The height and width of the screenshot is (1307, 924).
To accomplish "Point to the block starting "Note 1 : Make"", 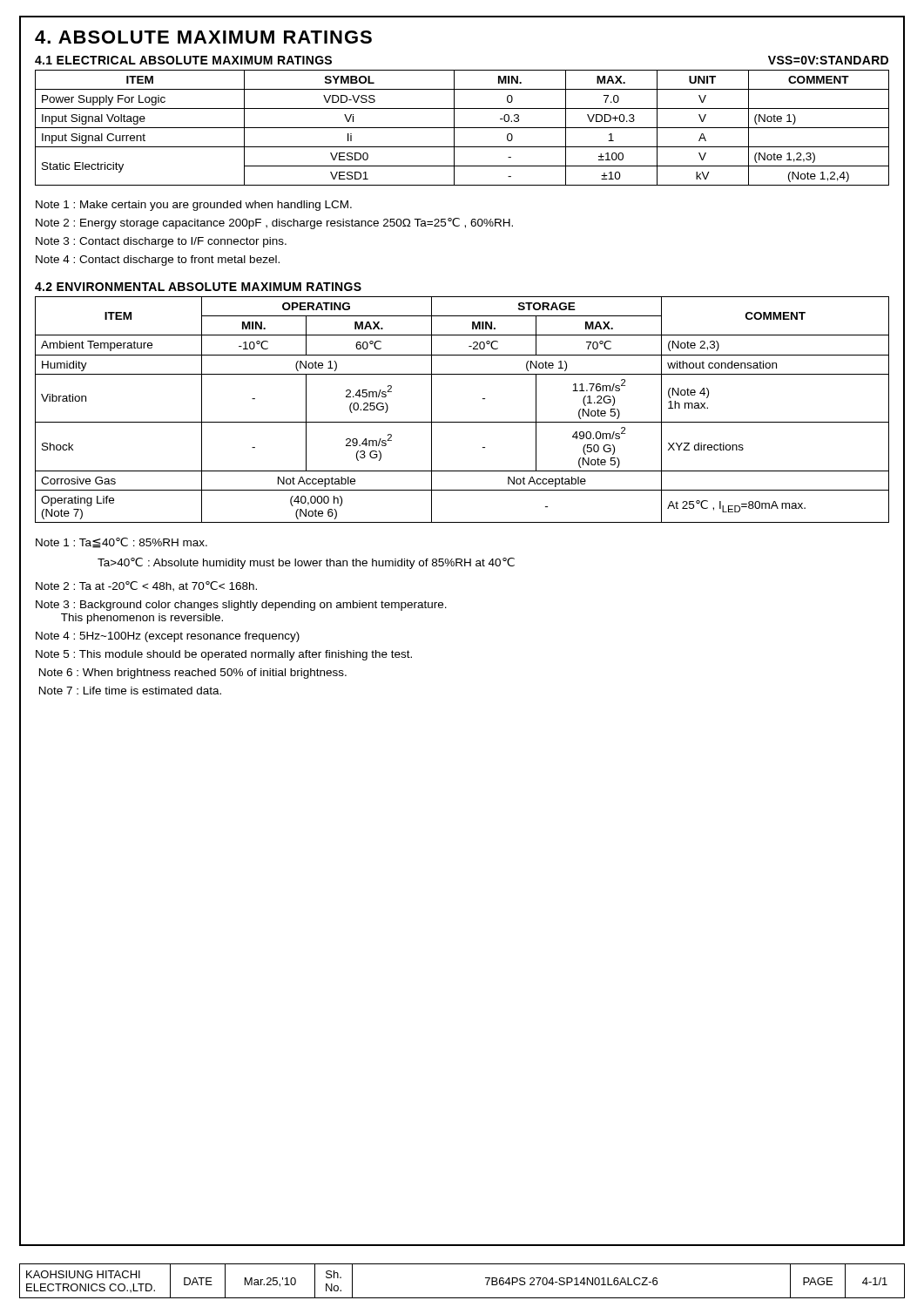I will [x=274, y=232].
